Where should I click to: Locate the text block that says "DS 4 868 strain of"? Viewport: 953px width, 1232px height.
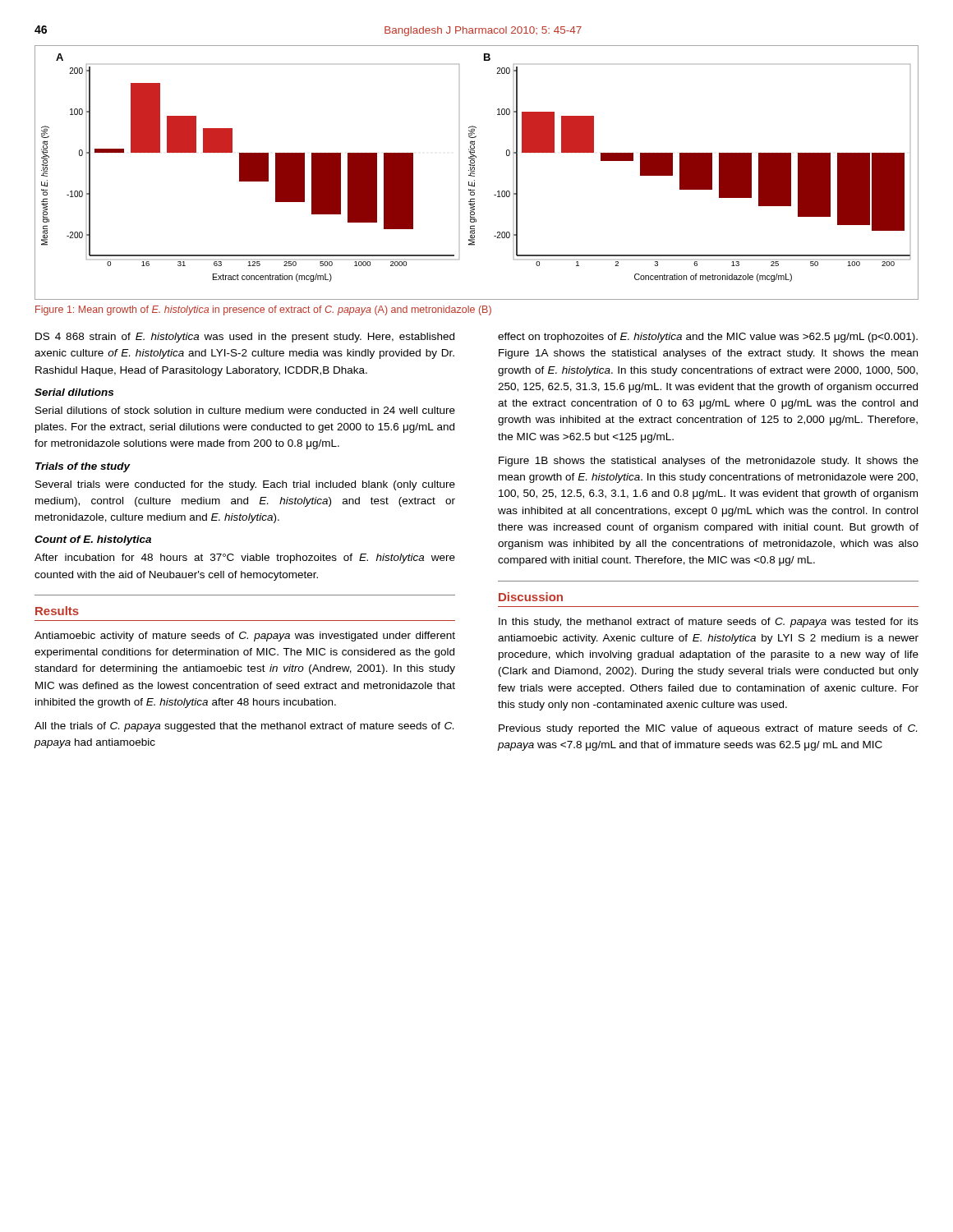[x=245, y=354]
